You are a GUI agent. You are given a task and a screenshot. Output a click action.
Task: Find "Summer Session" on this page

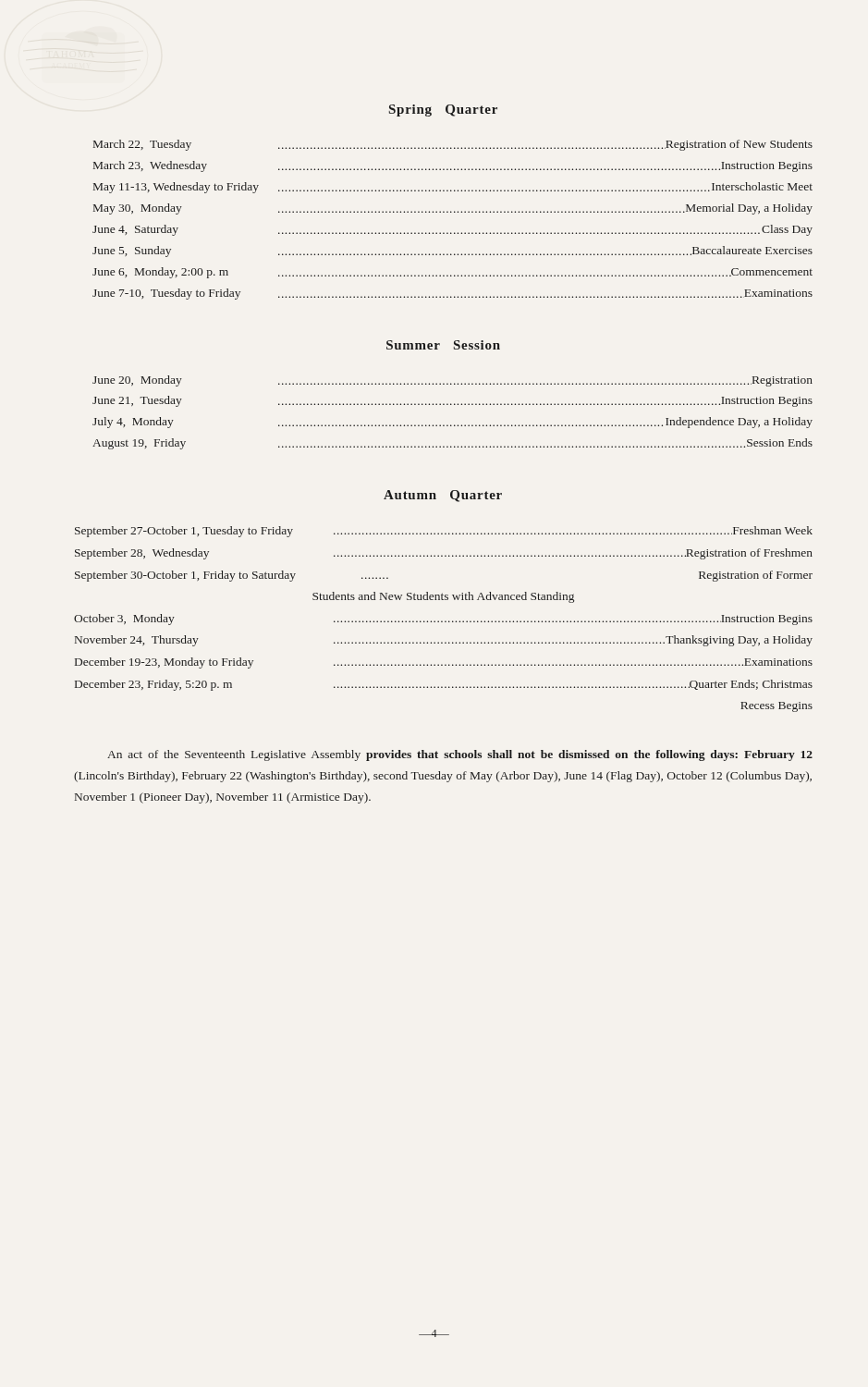(x=443, y=344)
